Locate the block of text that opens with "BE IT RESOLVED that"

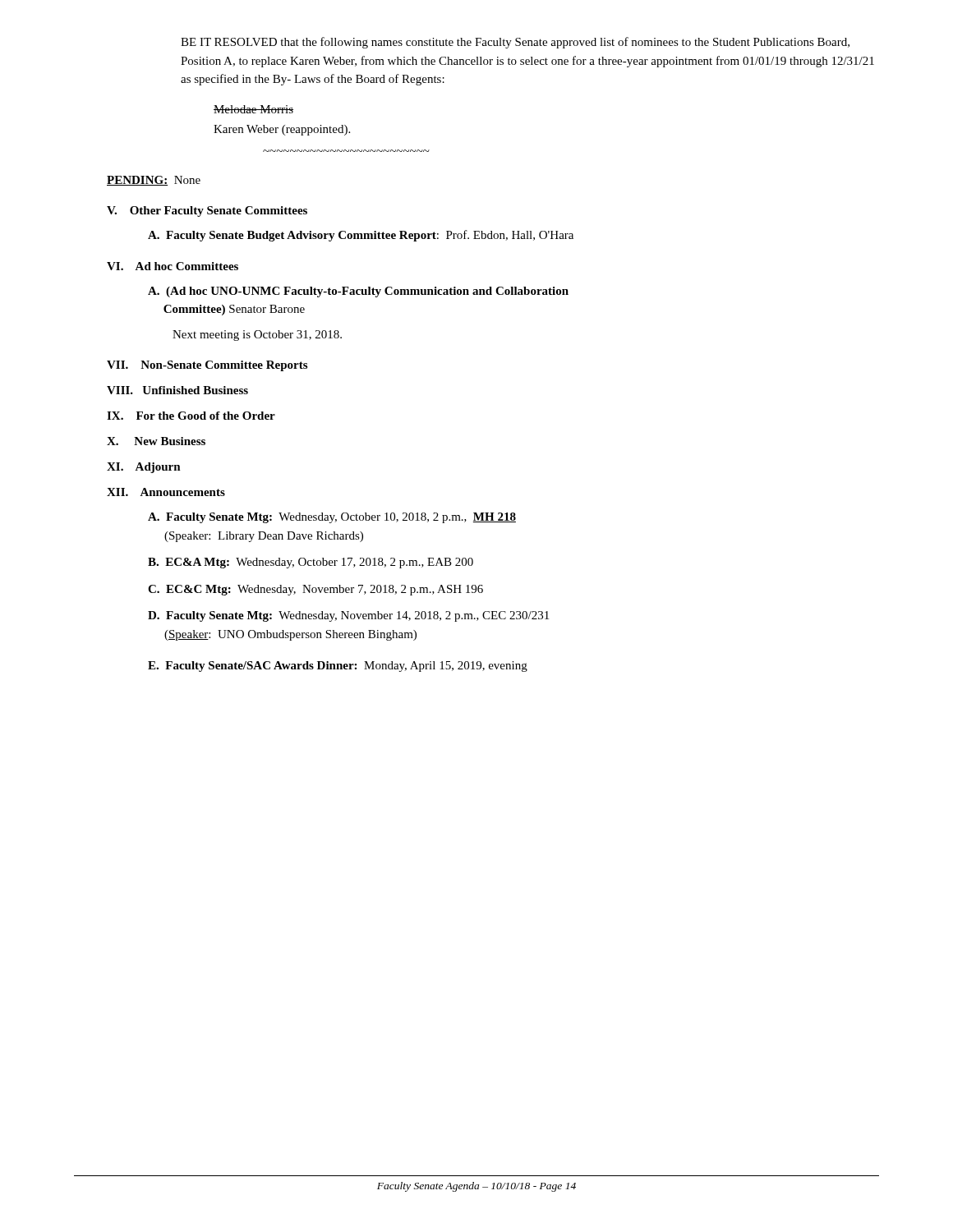(528, 60)
